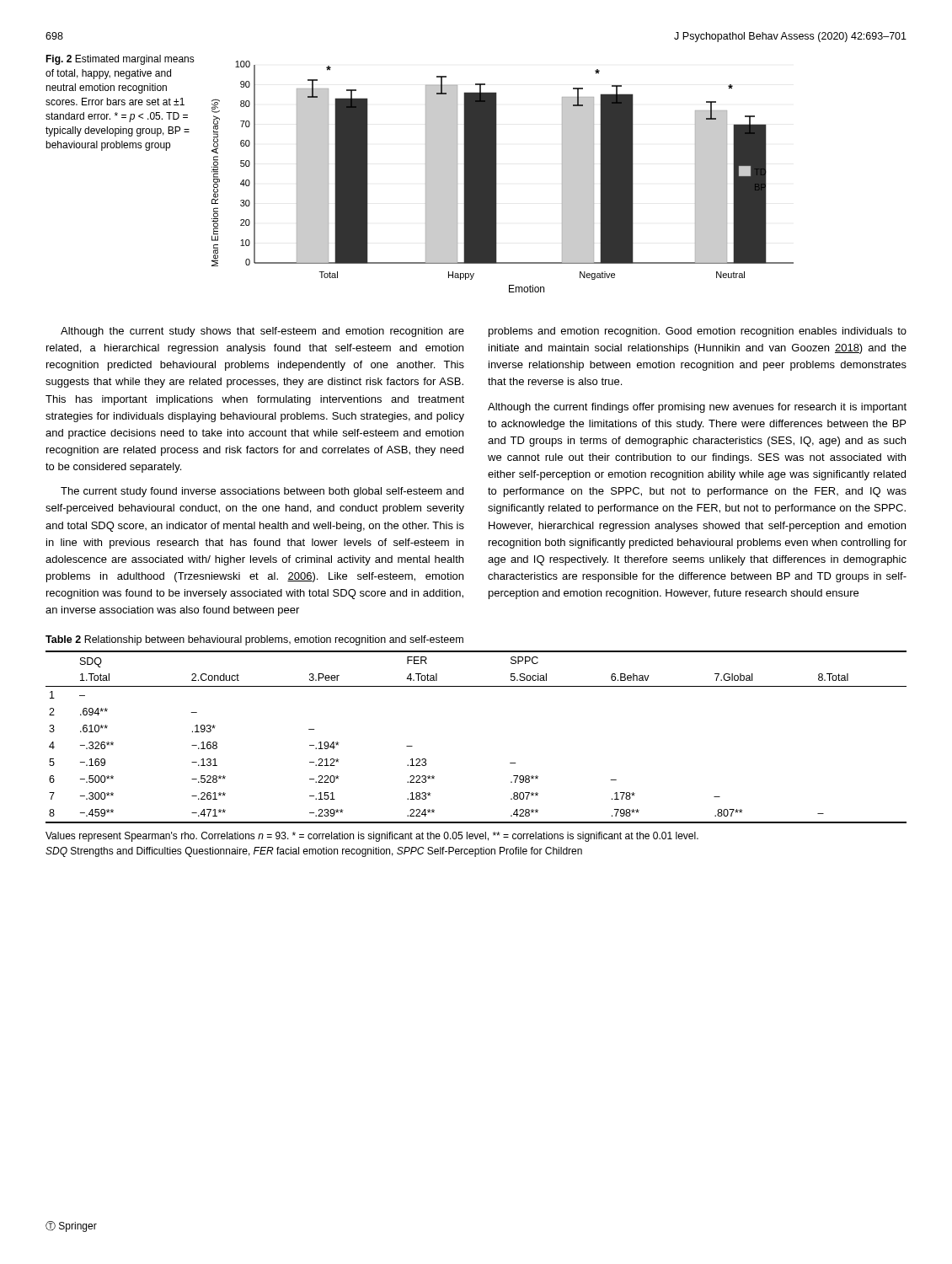Locate the grouped bar chart
The height and width of the screenshot is (1264, 952).
tap(557, 180)
